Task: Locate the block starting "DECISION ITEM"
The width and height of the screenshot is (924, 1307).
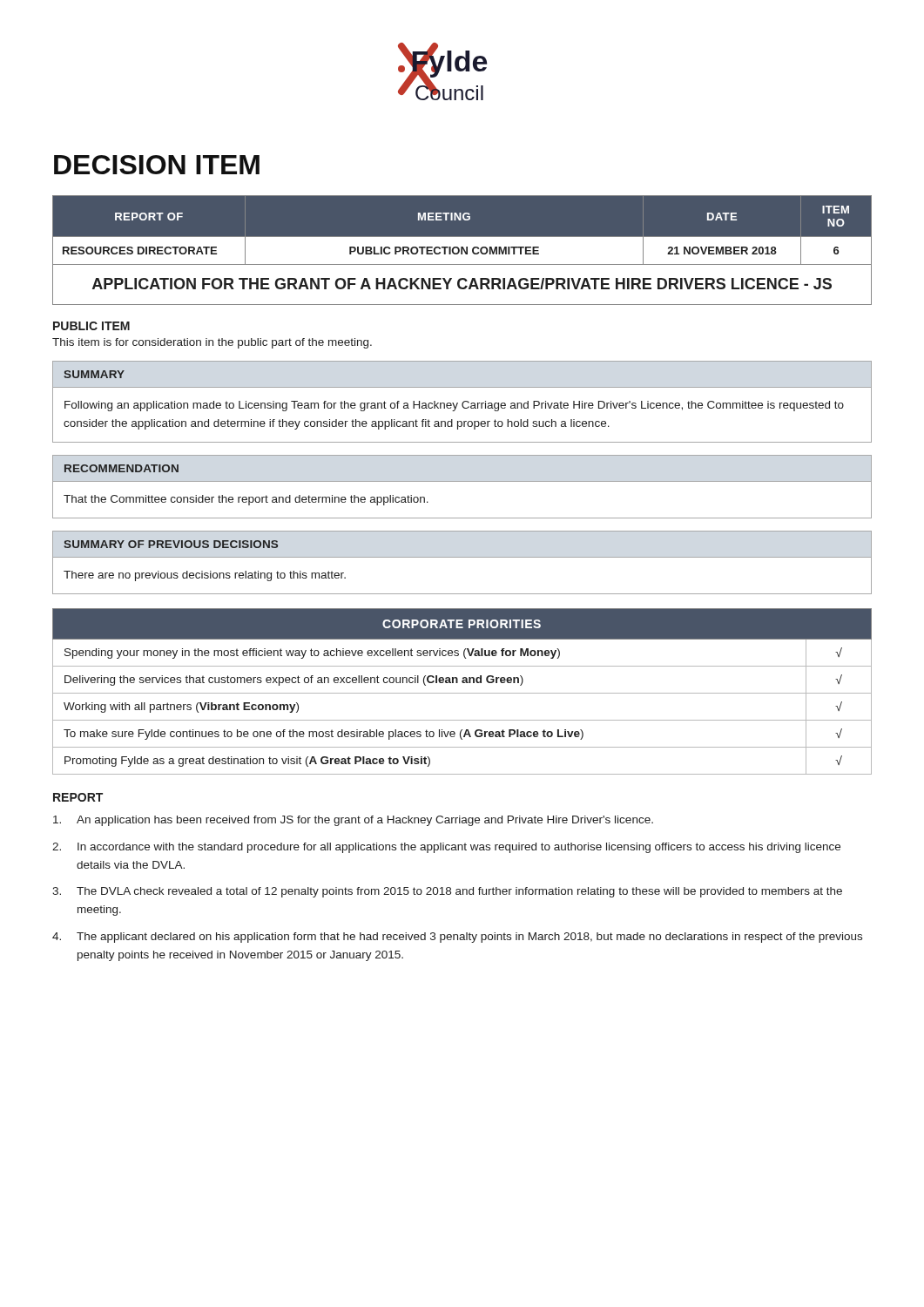Action: coord(157,165)
